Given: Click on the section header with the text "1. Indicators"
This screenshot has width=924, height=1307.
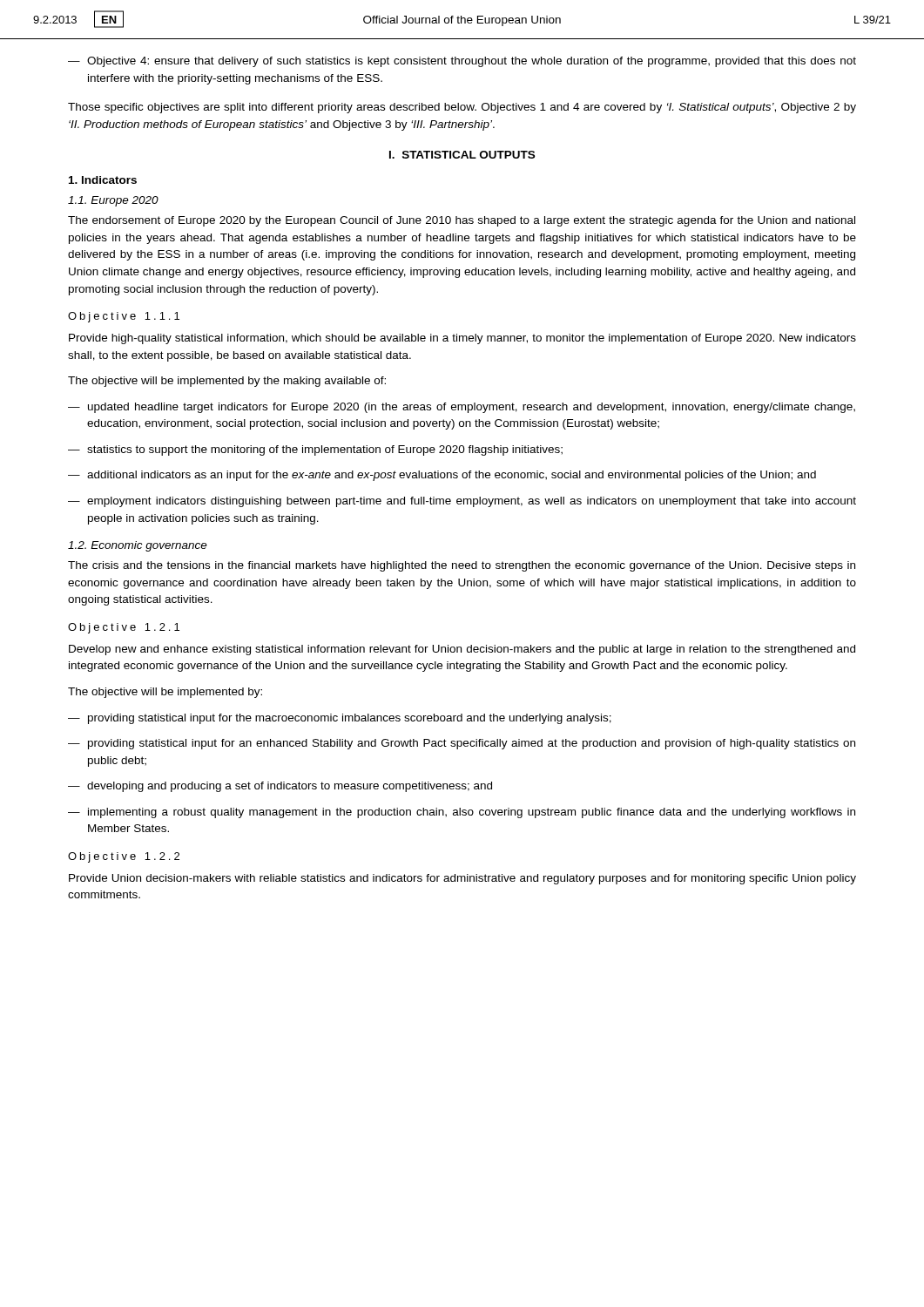Looking at the screenshot, I should click(103, 180).
